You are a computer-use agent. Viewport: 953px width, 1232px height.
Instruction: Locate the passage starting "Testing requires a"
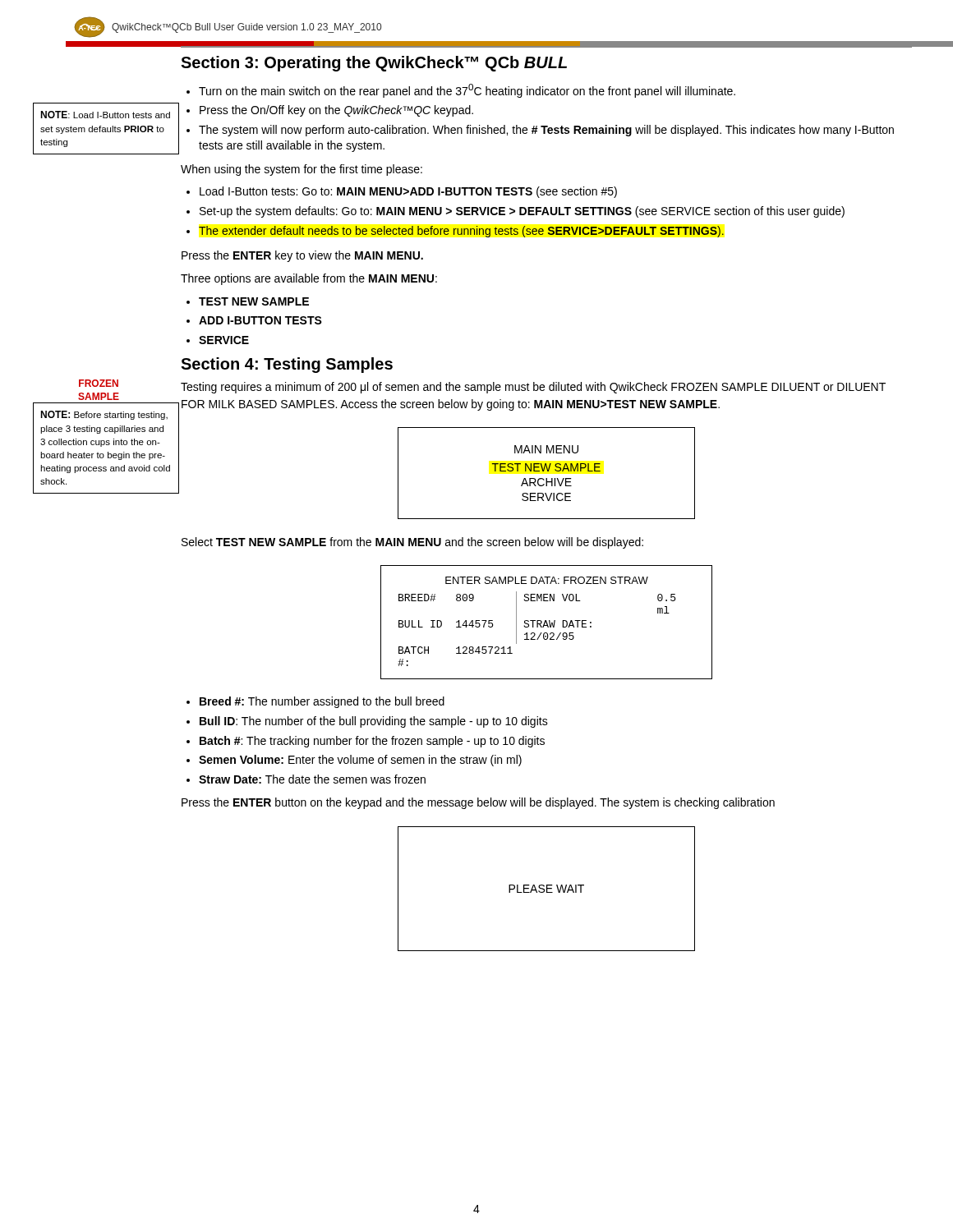tap(533, 396)
